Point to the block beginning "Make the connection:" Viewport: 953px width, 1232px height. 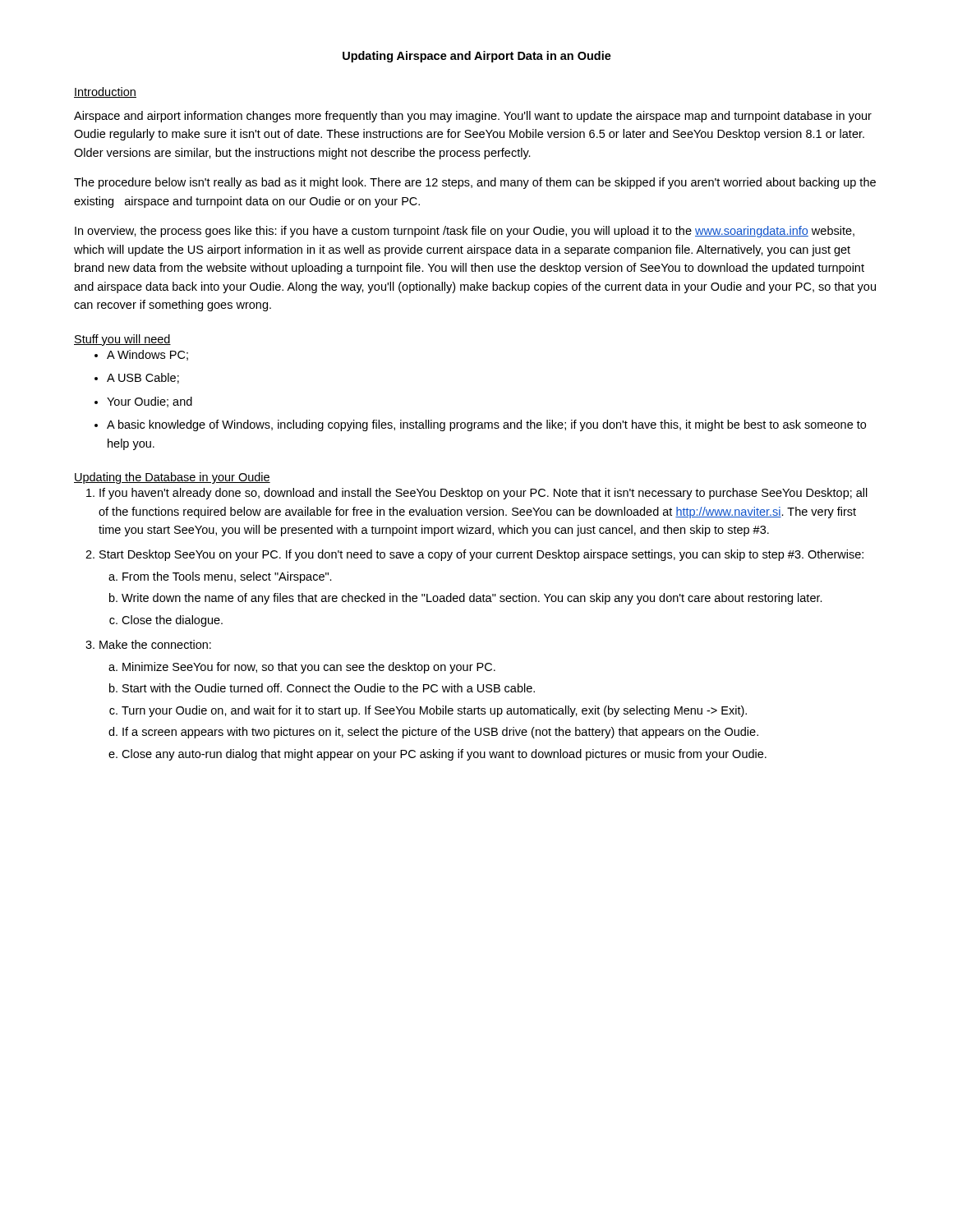click(x=489, y=701)
